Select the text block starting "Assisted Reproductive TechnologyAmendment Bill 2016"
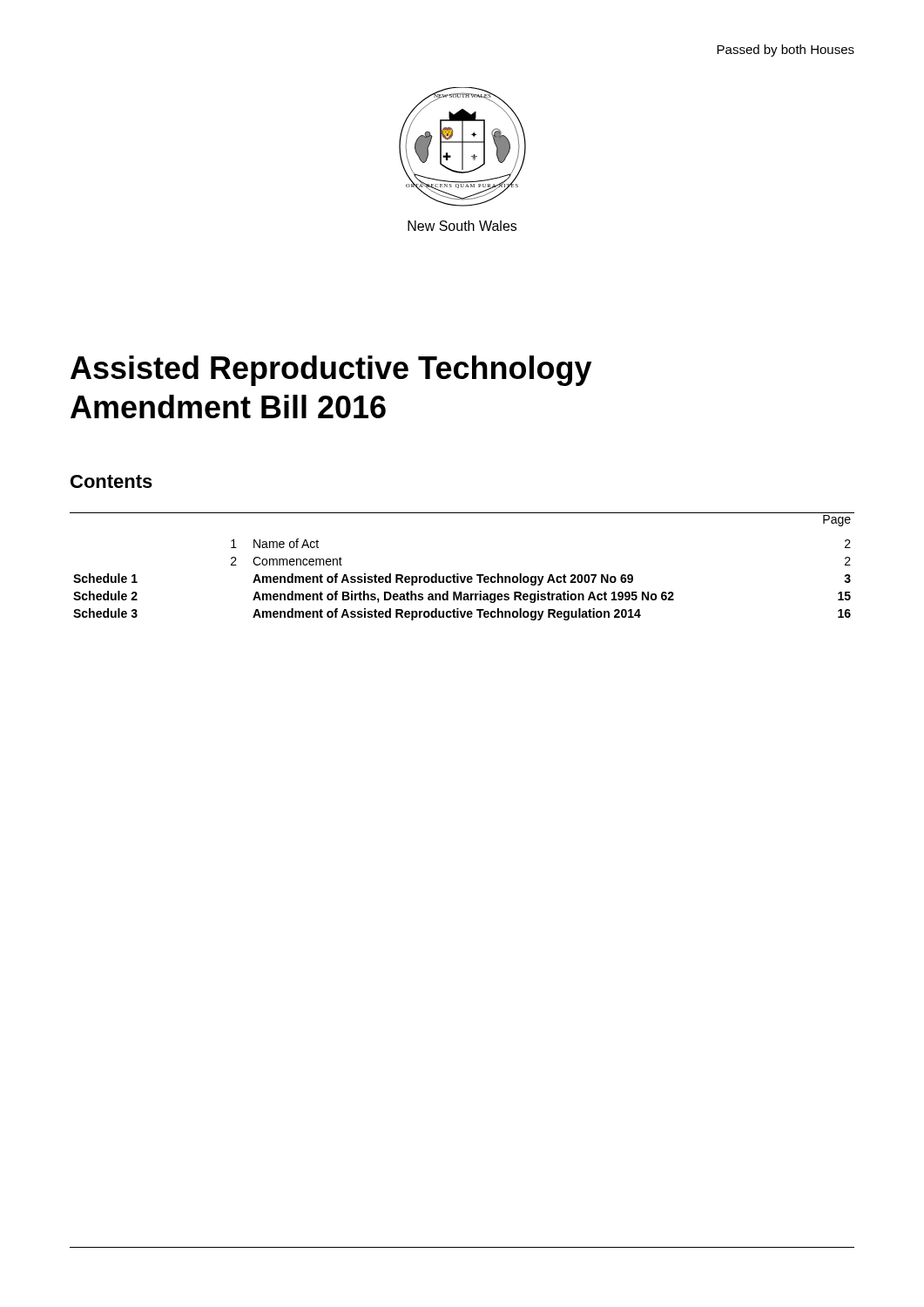 coord(331,388)
